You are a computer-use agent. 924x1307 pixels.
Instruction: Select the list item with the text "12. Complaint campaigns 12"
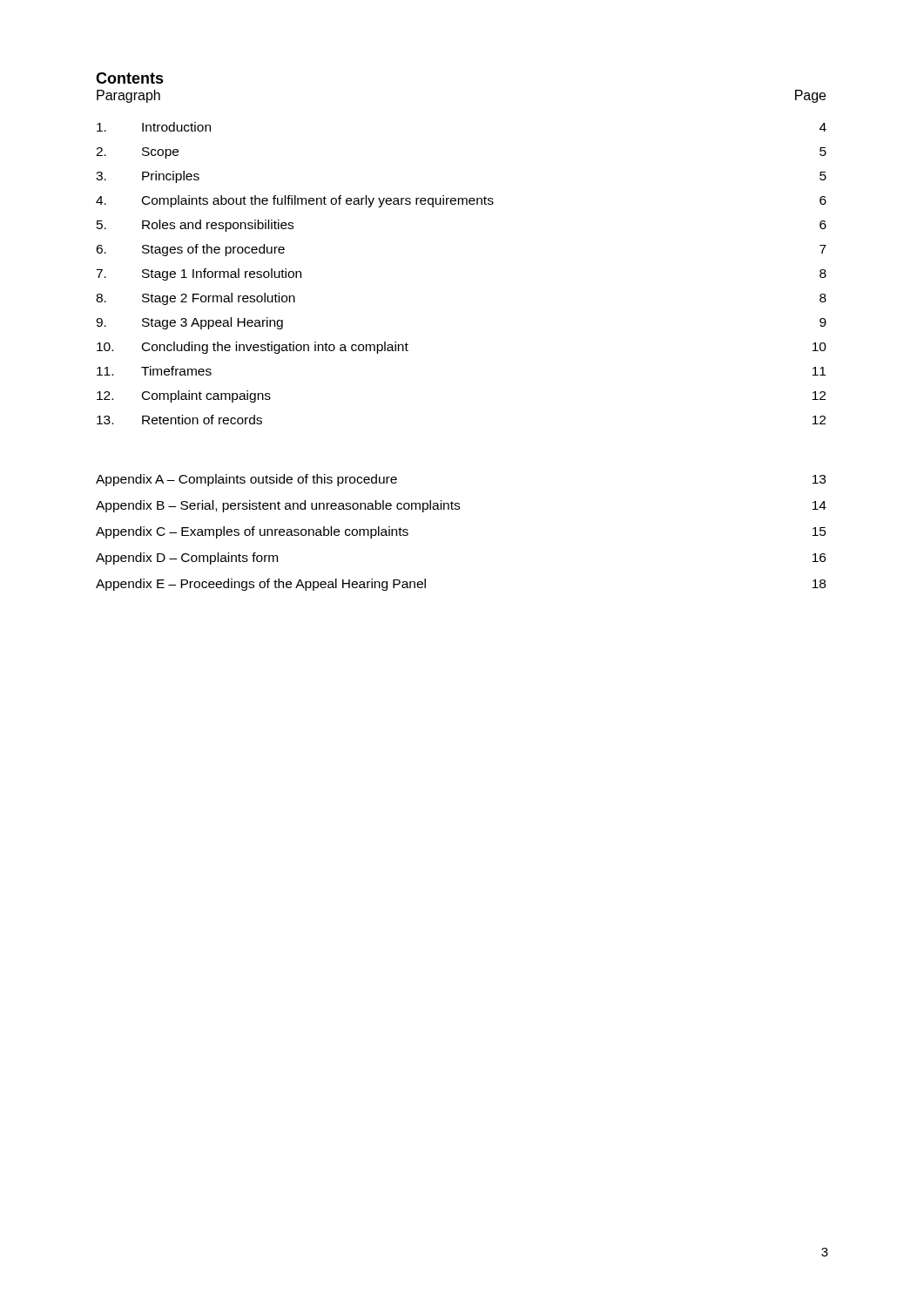pyautogui.click(x=208, y=395)
